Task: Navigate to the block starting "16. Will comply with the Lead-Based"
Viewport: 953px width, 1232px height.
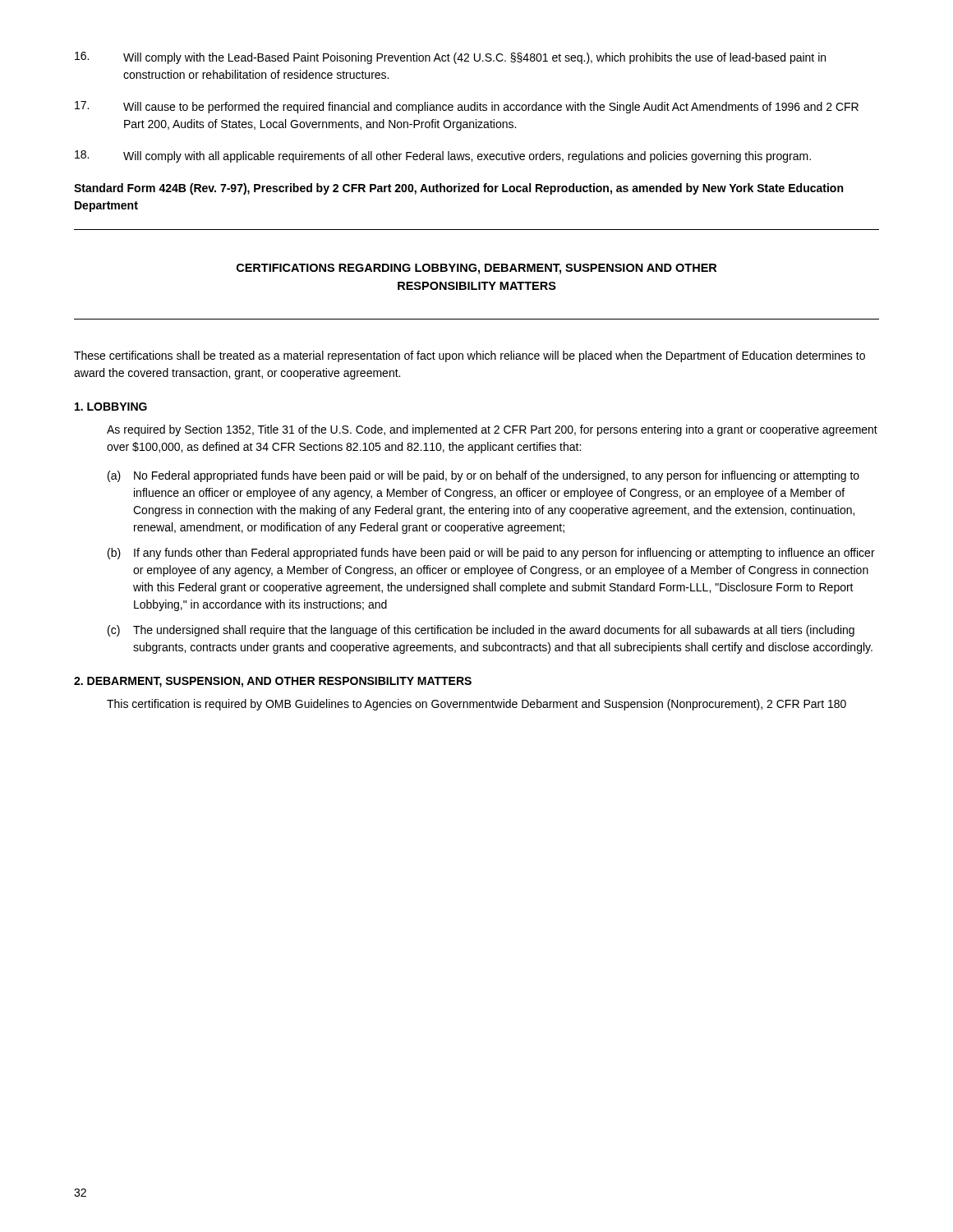Action: [476, 67]
